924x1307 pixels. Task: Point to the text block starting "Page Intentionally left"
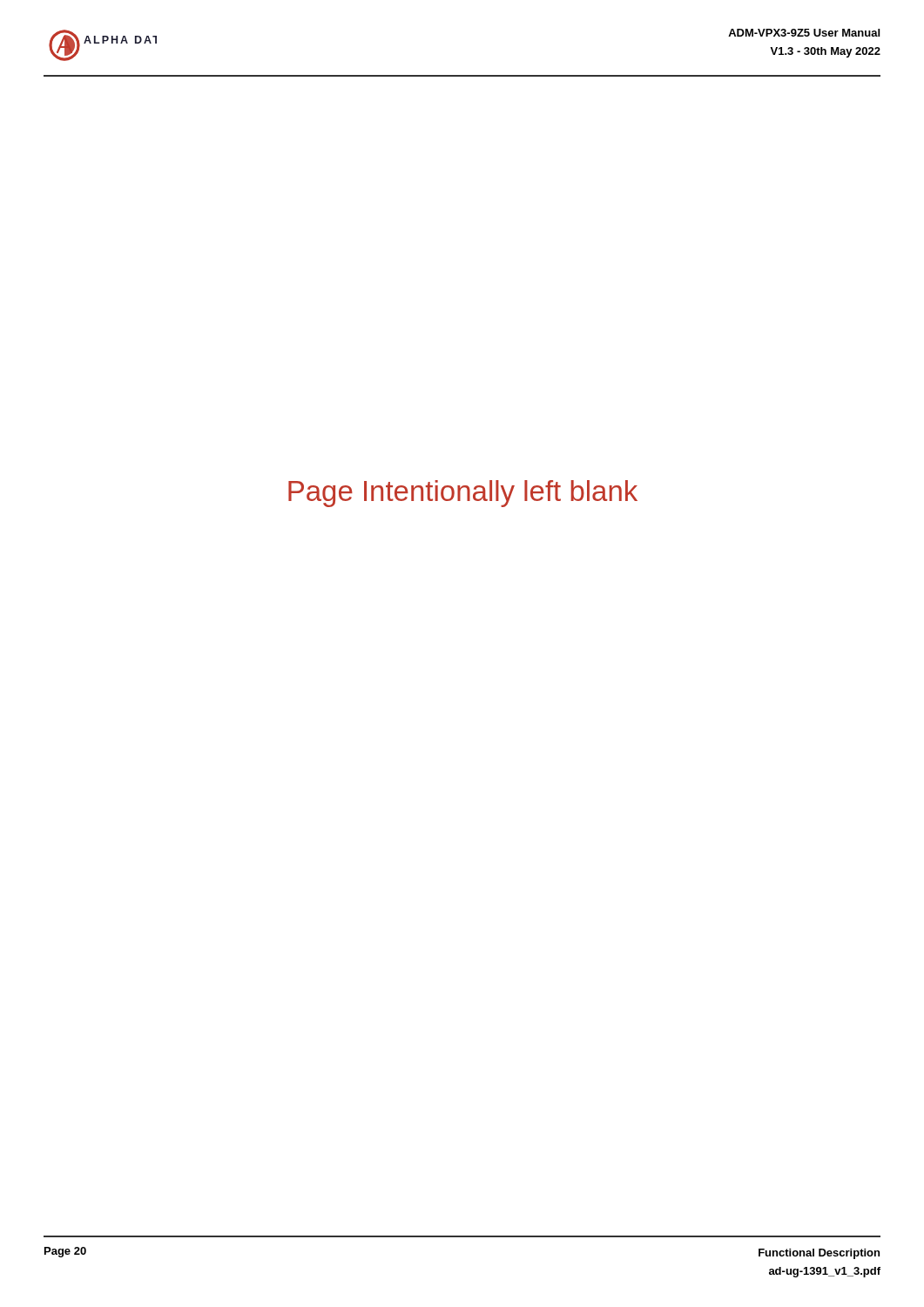pos(462,491)
